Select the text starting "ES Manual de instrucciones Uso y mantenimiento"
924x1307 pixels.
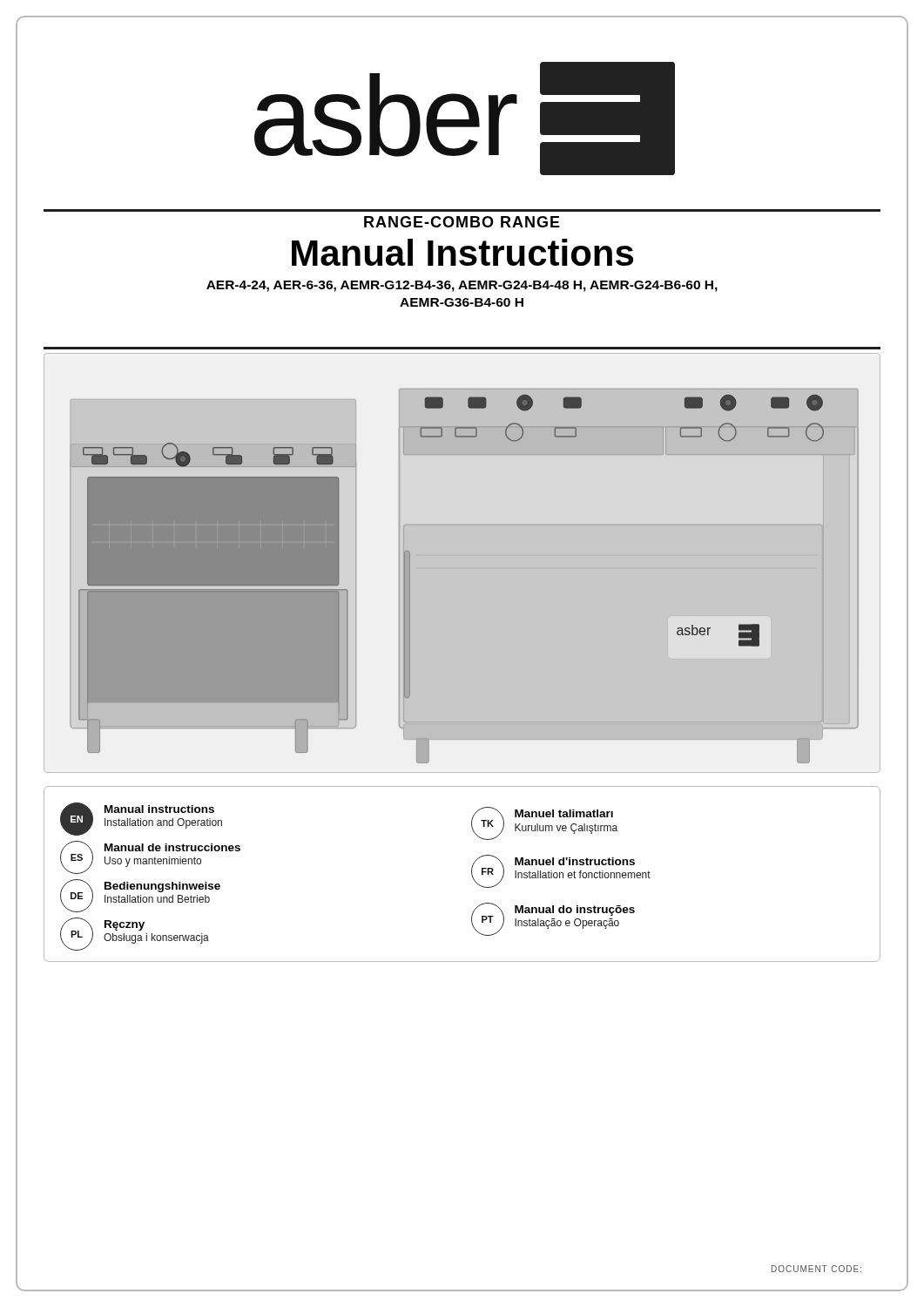click(150, 857)
